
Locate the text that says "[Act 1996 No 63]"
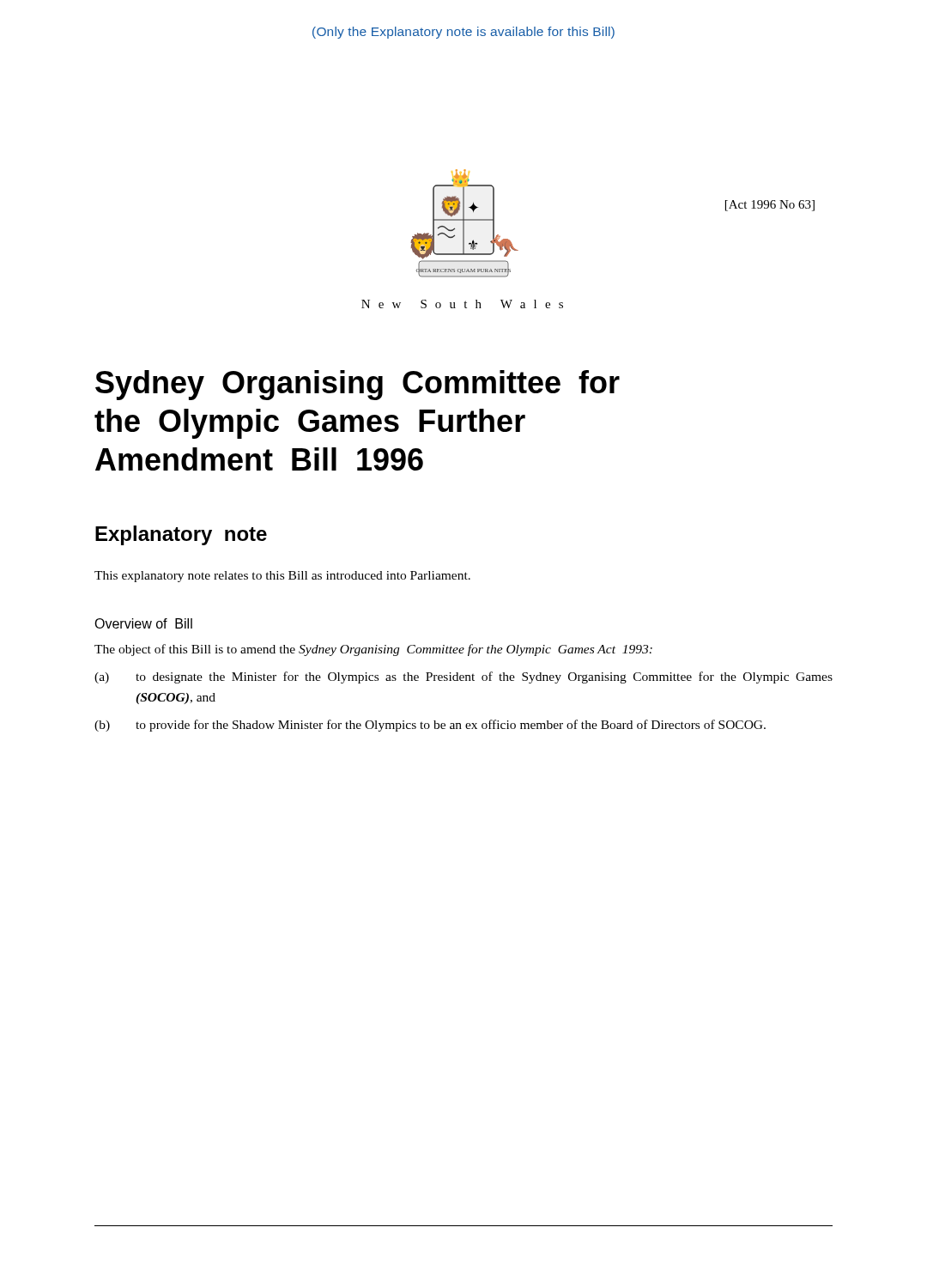770,204
